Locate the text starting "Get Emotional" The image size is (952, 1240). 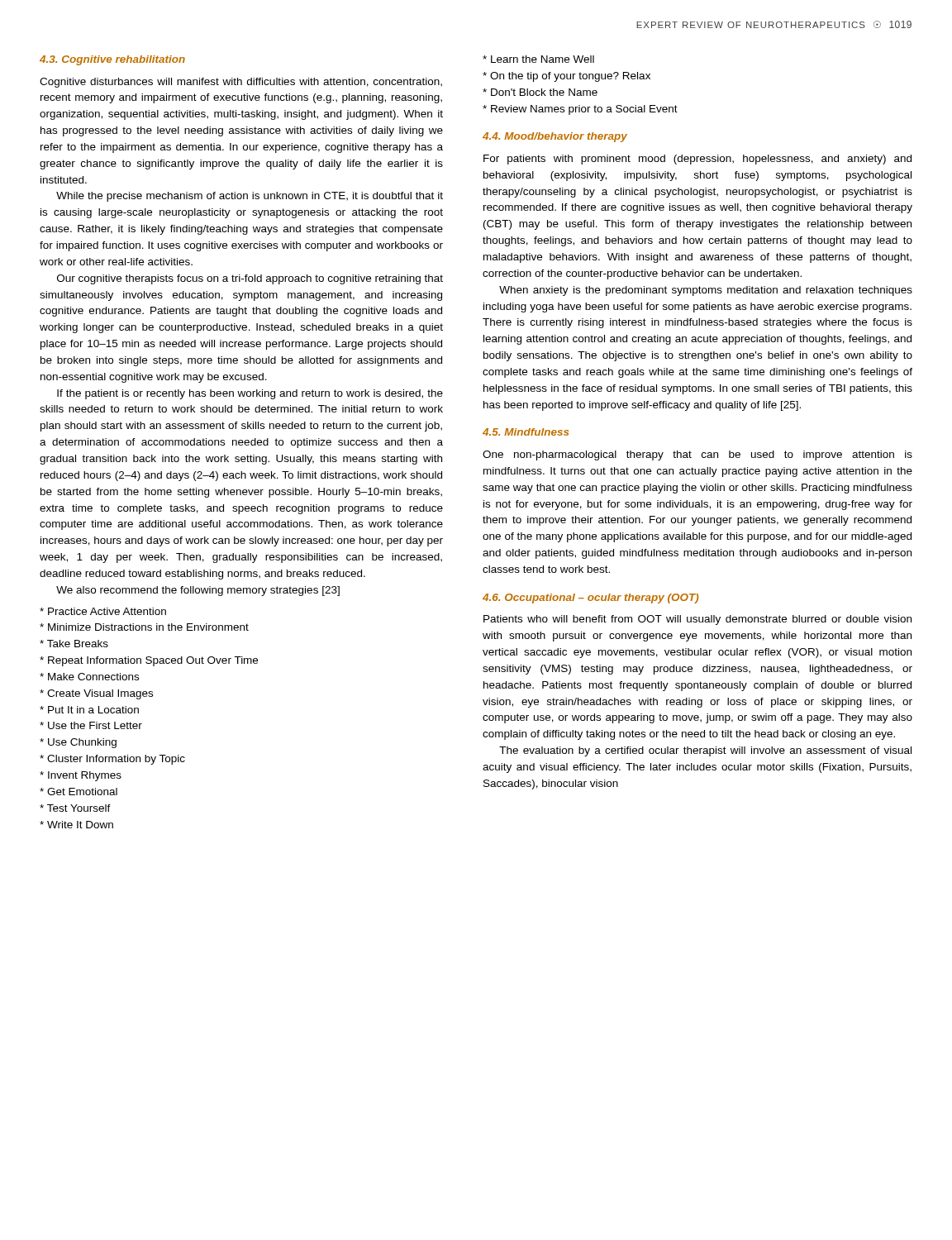[x=79, y=791]
